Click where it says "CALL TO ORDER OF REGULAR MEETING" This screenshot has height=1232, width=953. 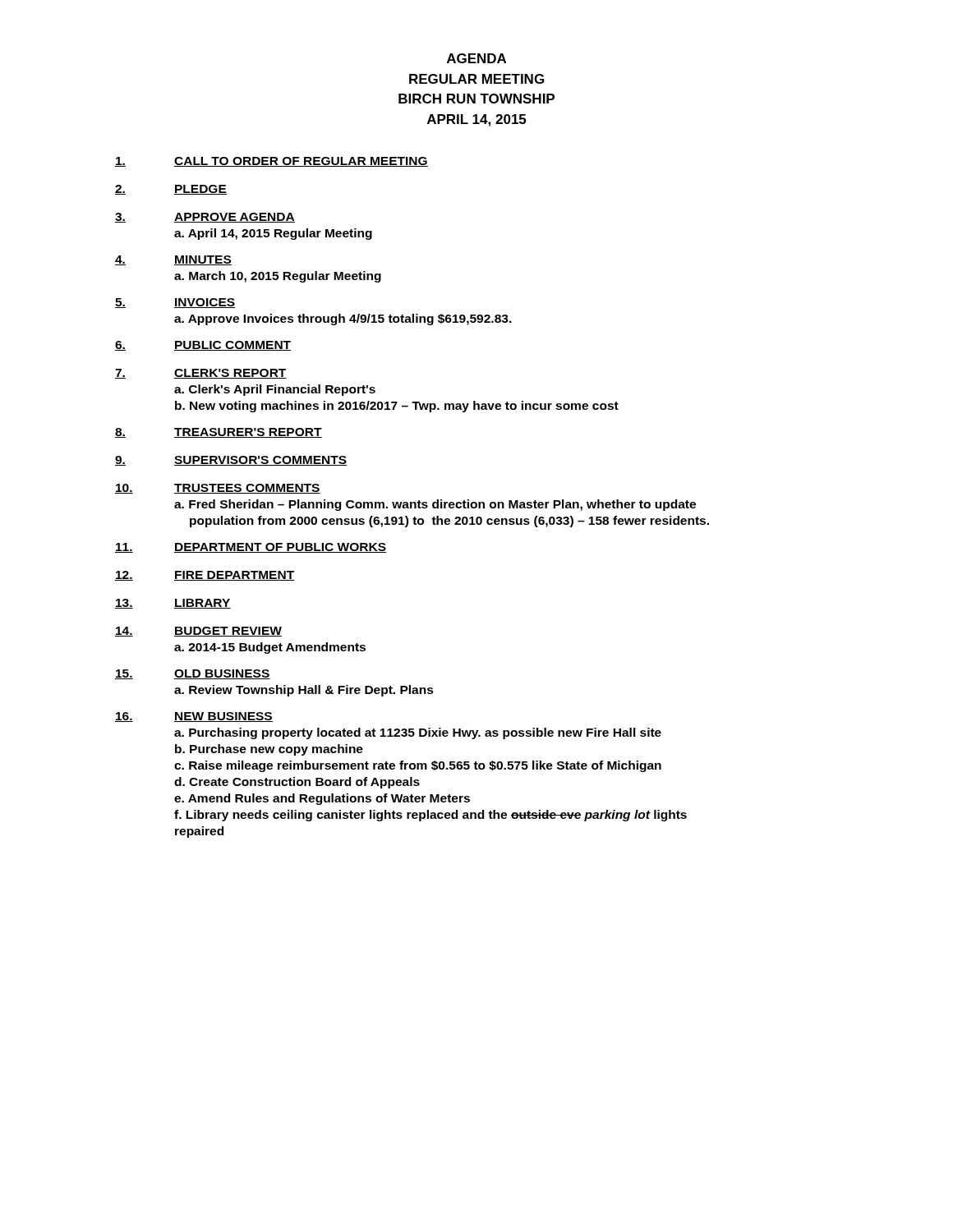pos(272,162)
